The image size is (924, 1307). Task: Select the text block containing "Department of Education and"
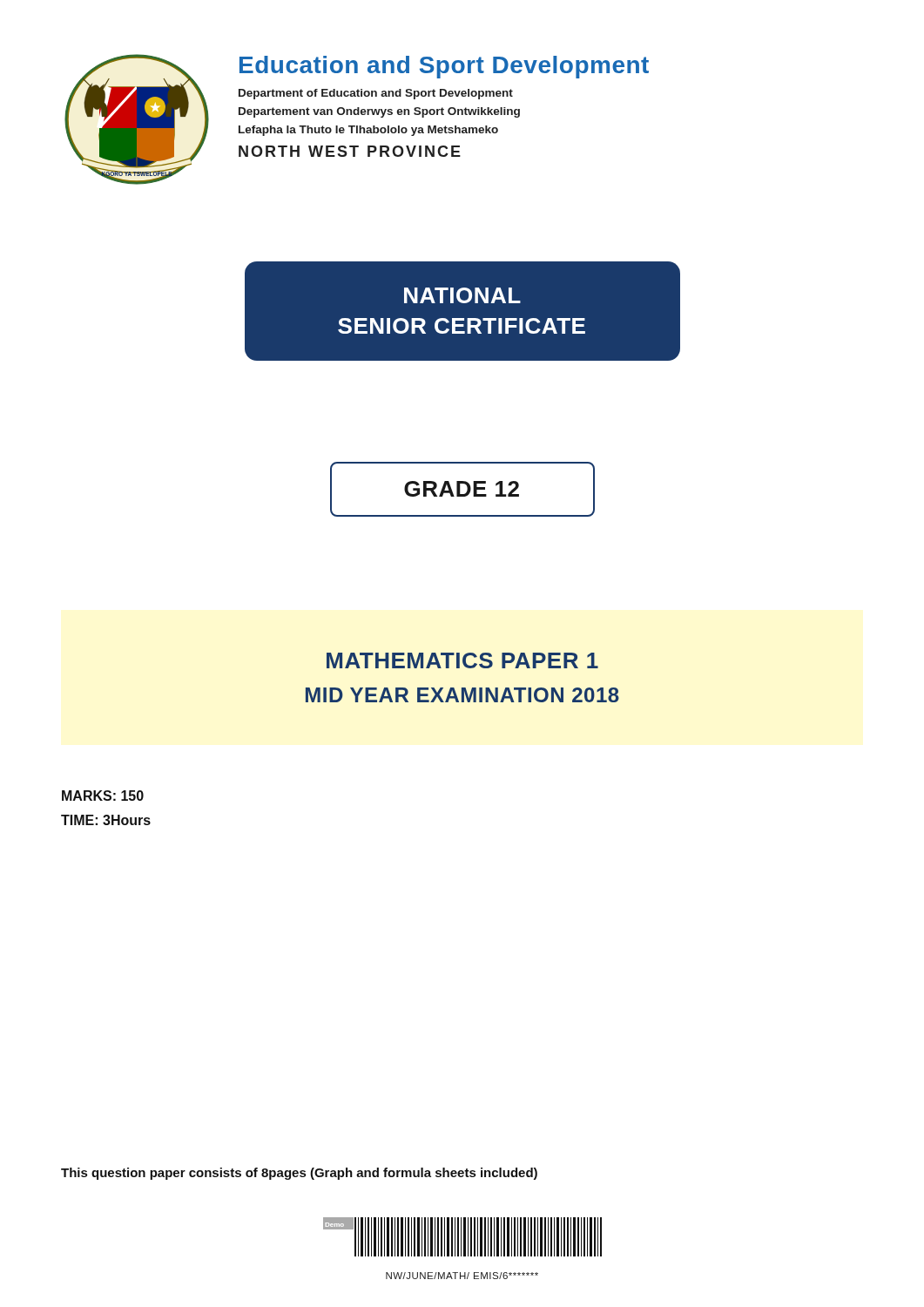(x=379, y=111)
